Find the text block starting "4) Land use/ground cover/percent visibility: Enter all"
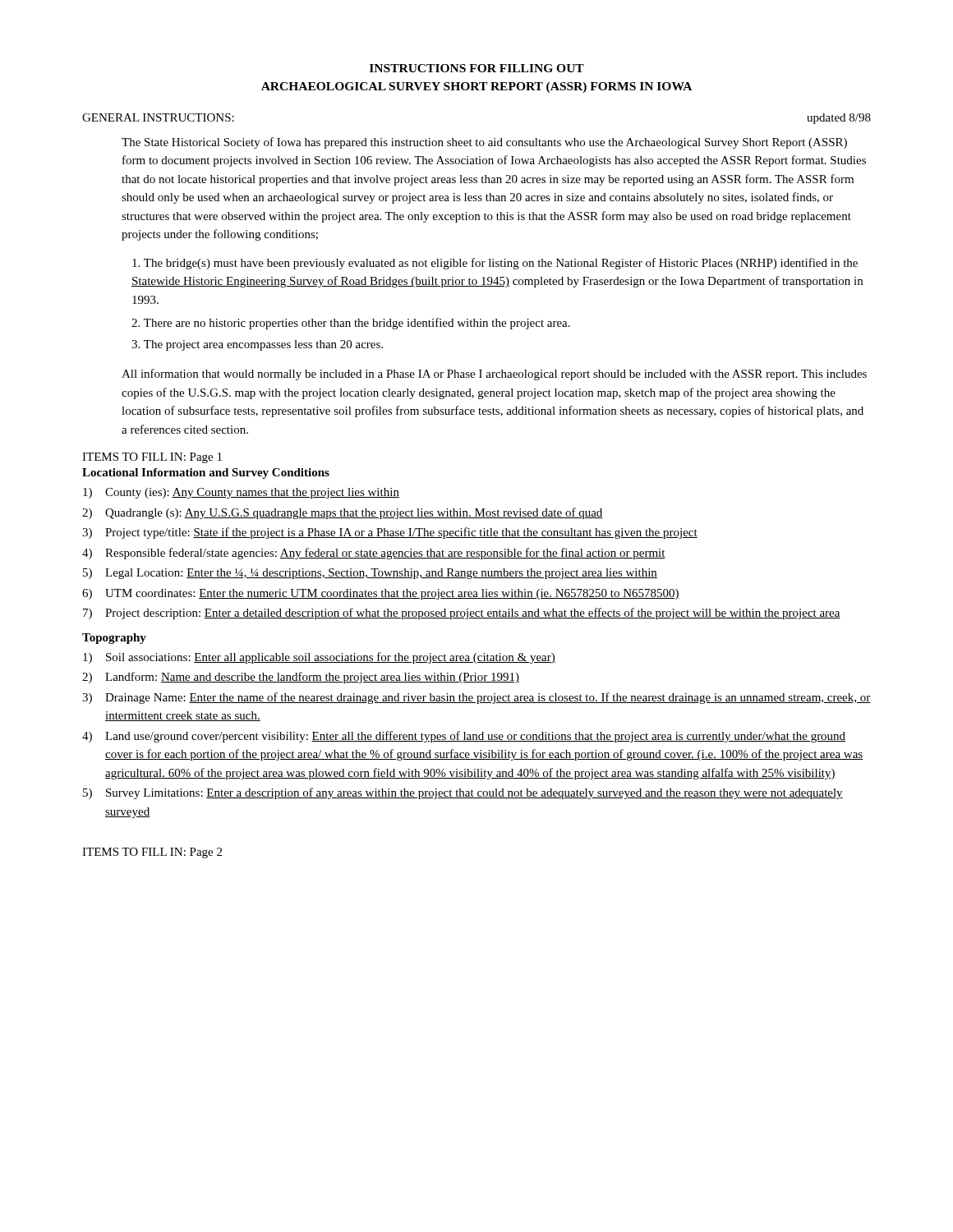Viewport: 953px width, 1232px height. (x=476, y=755)
